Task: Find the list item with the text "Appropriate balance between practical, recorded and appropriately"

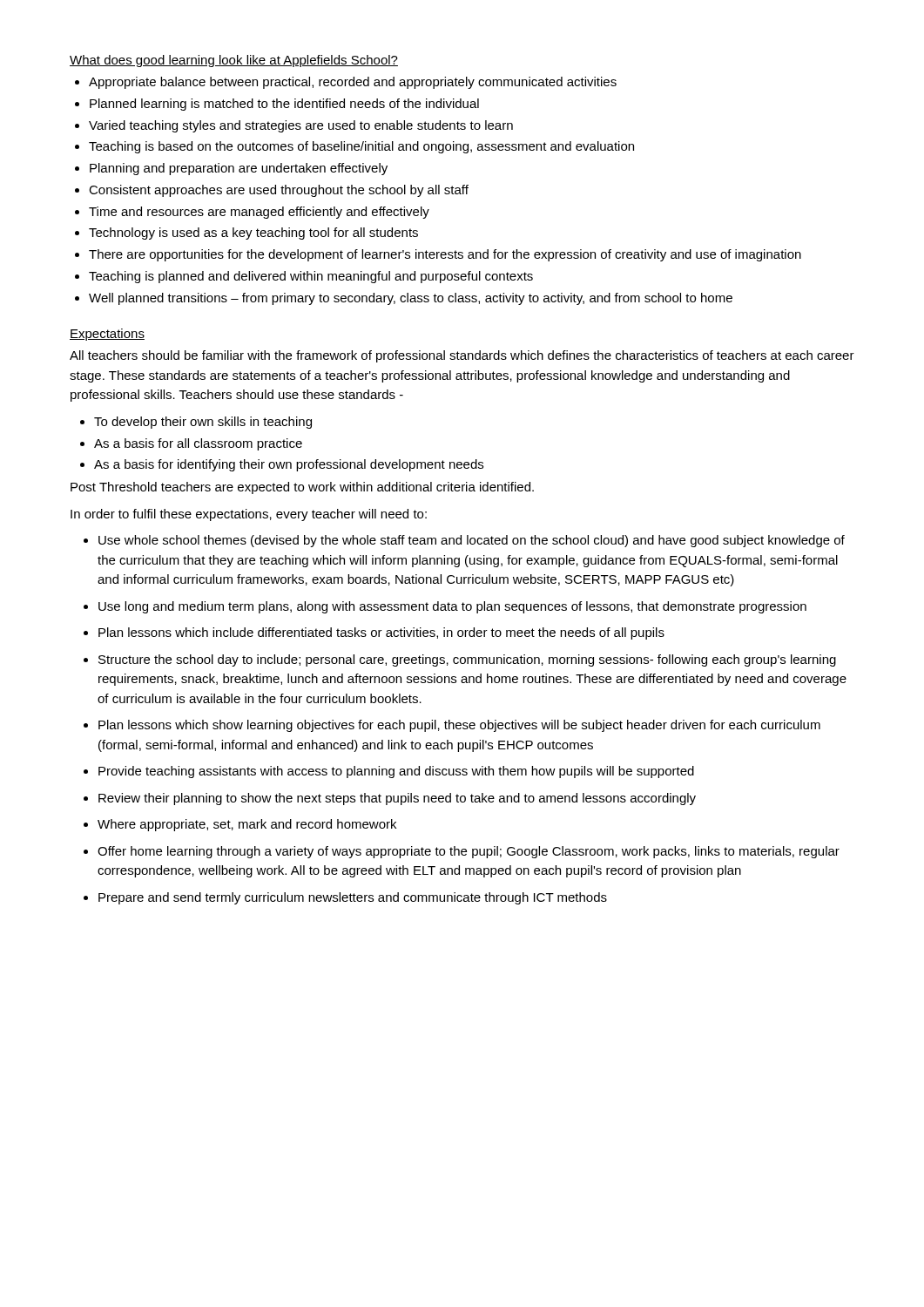Action: (353, 81)
